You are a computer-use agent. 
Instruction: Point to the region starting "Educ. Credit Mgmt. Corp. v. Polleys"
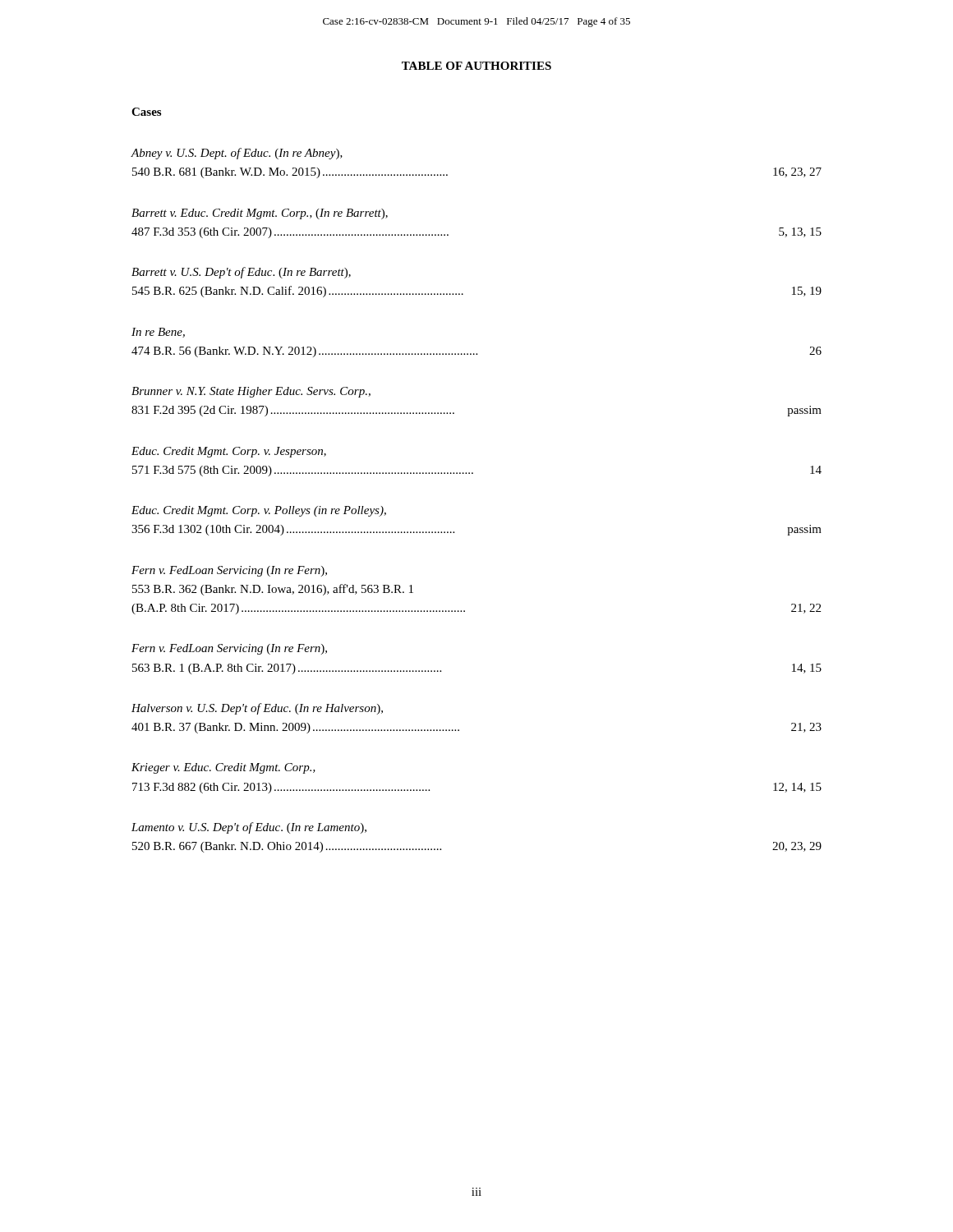tap(259, 511)
